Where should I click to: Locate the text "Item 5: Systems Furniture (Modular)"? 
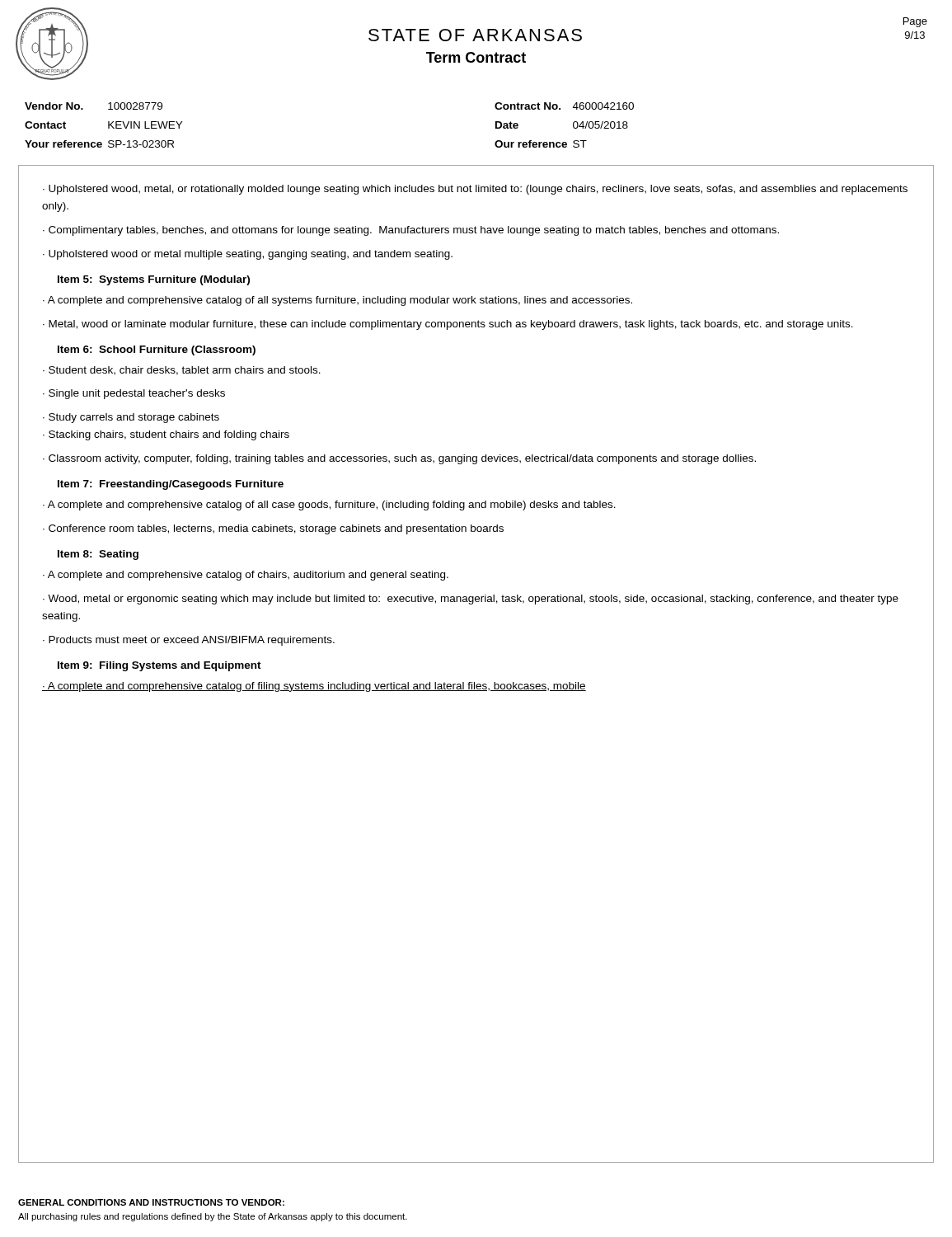click(x=154, y=279)
